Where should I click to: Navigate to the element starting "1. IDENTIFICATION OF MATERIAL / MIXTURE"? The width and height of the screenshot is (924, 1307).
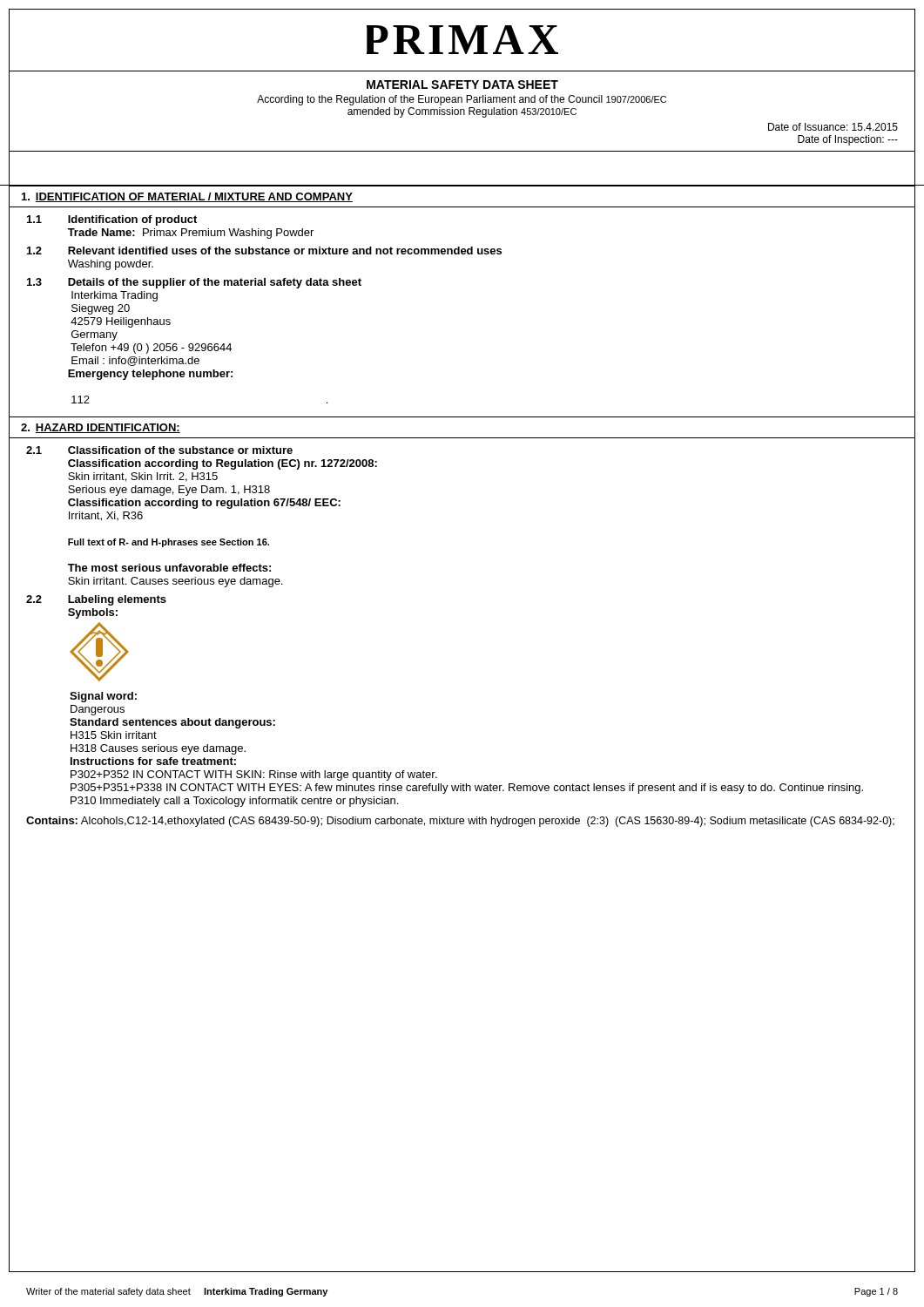click(187, 196)
